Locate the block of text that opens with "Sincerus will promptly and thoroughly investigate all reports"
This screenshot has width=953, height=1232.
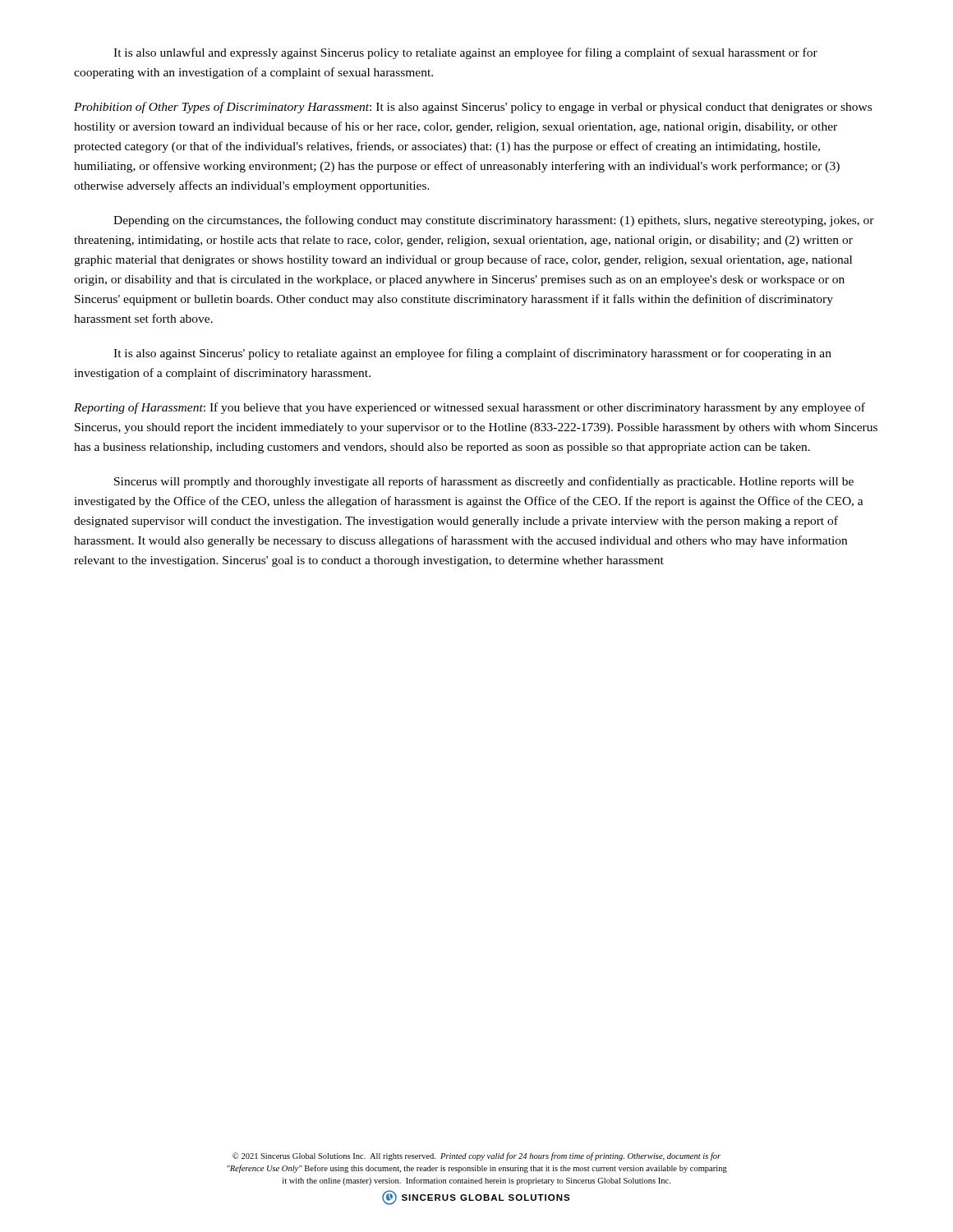pos(469,521)
